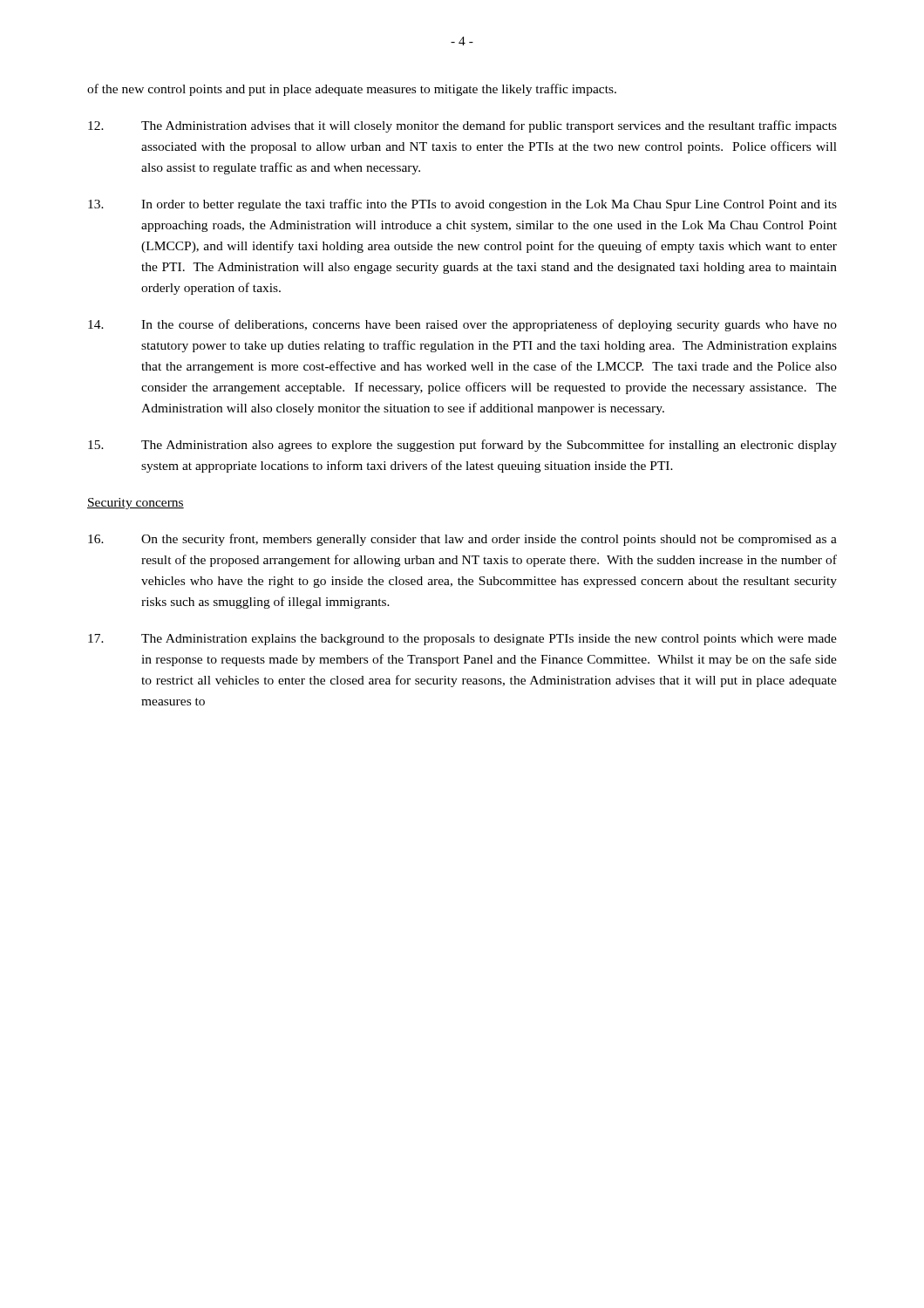The width and height of the screenshot is (924, 1308).
Task: Click the passage that begins "of the new control points and put in"
Action: (x=352, y=88)
